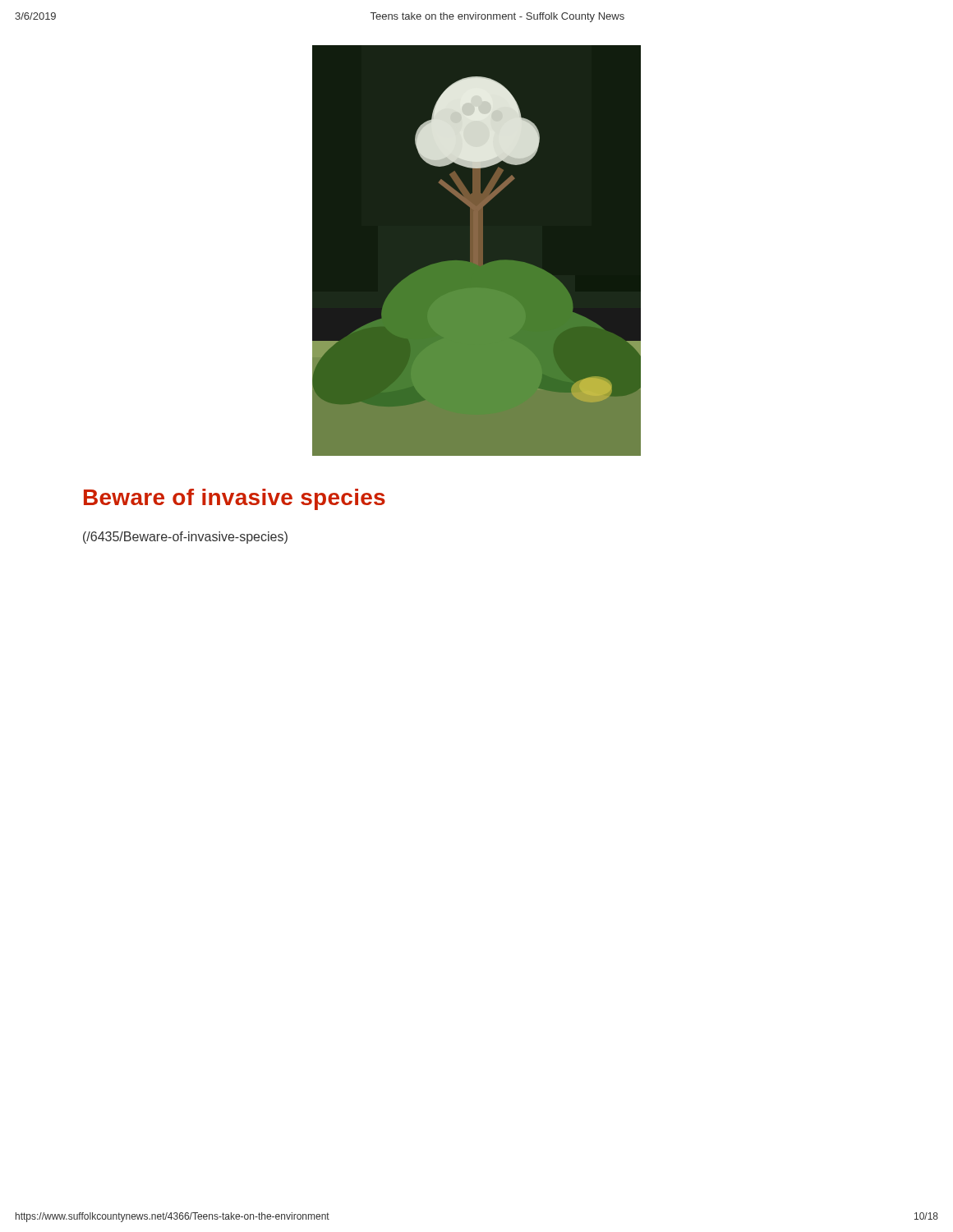
Task: Select the title
Action: coord(234,497)
